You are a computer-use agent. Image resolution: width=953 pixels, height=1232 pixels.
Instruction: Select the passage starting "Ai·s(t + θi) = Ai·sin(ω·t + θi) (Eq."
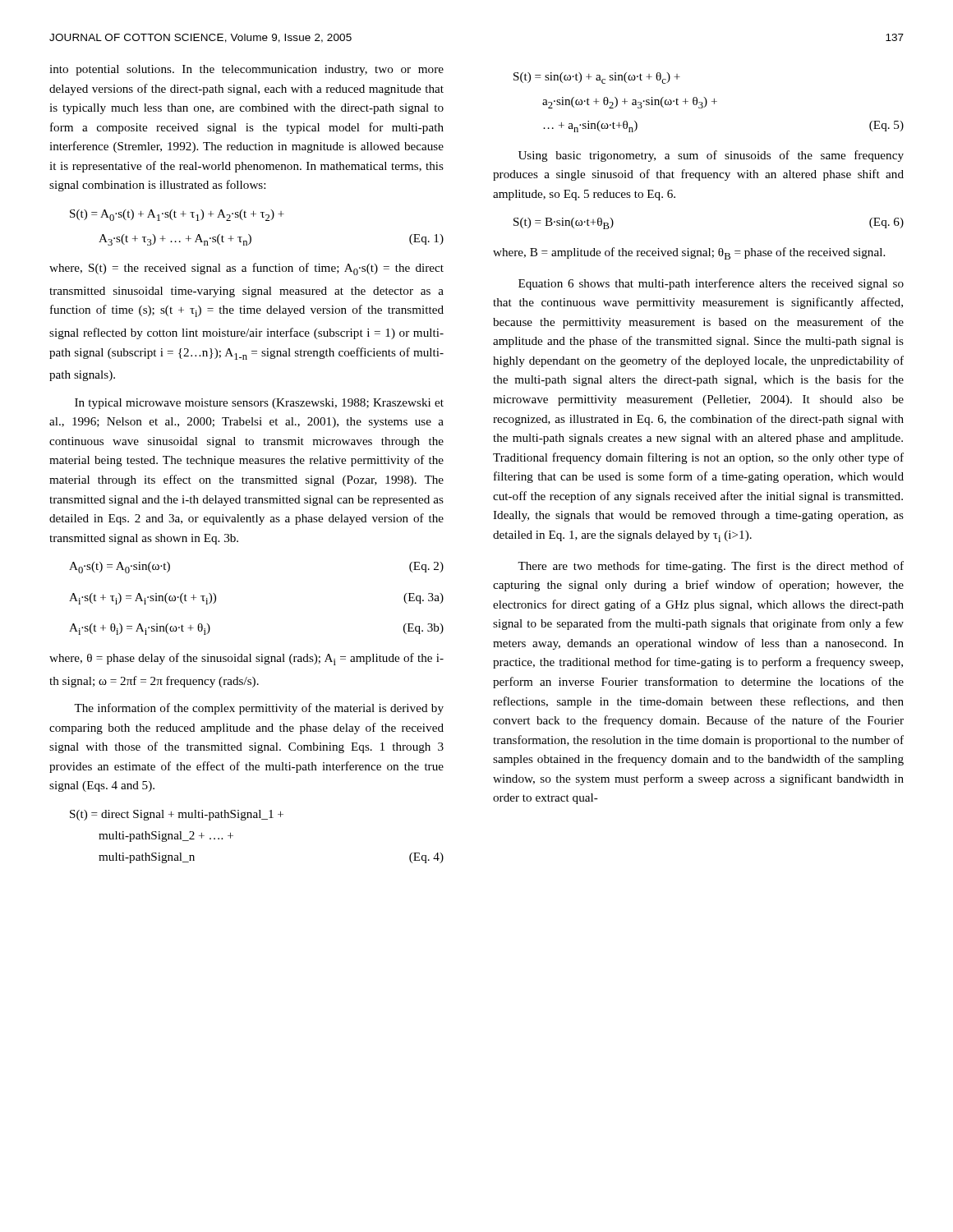139,629
